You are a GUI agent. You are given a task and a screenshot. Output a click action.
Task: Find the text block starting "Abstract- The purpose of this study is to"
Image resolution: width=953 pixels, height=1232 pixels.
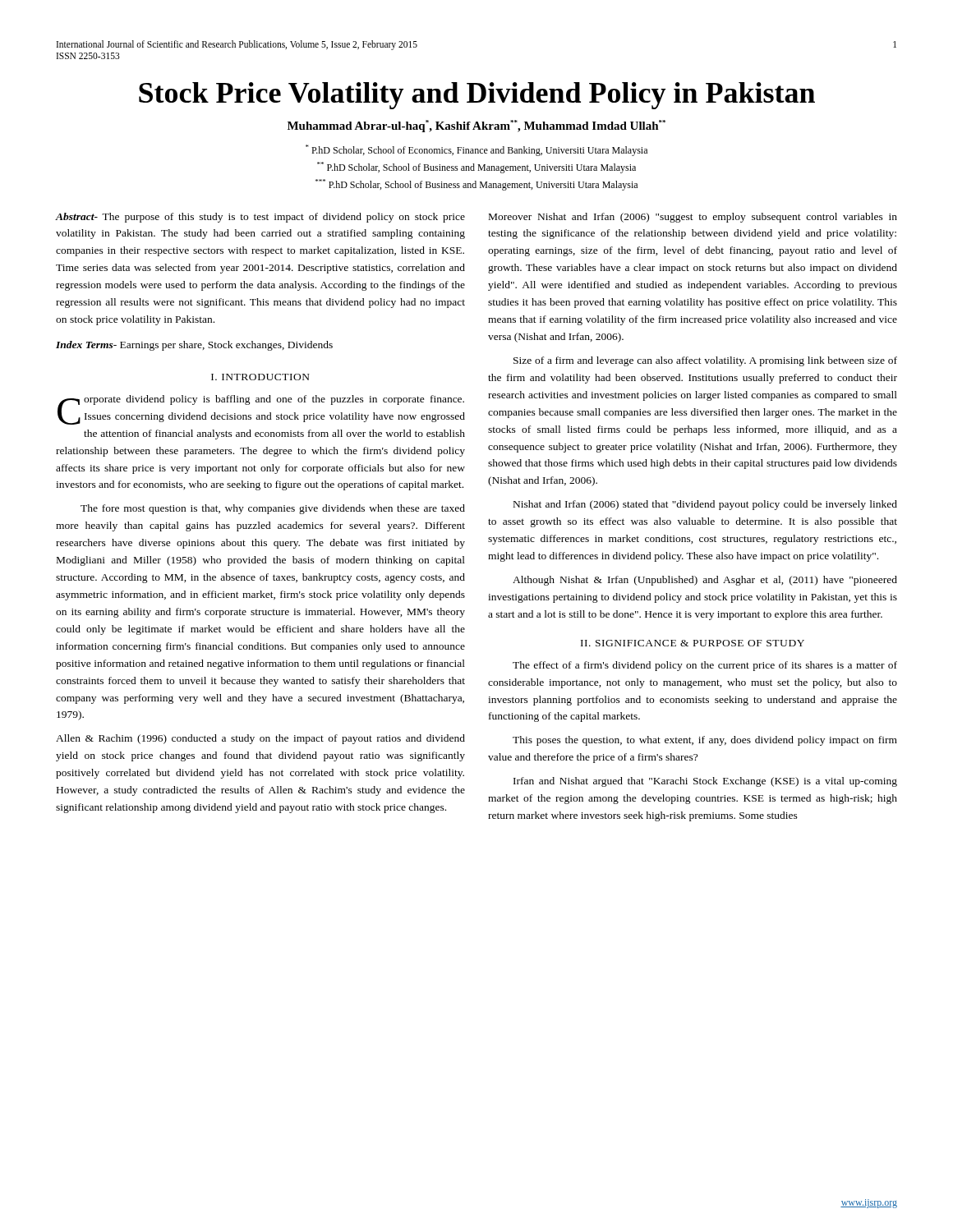pos(260,268)
